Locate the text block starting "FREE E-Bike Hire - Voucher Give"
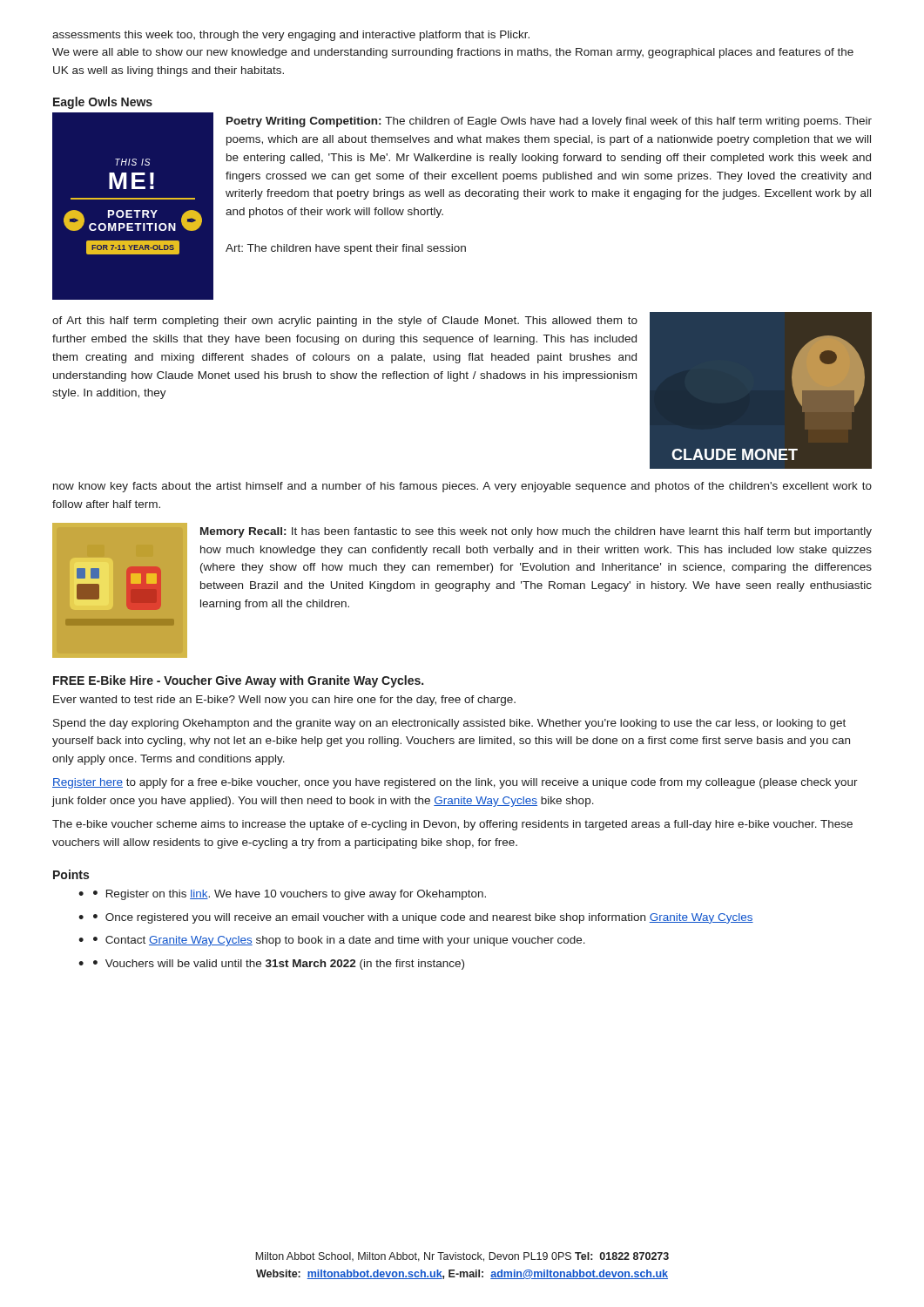This screenshot has width=924, height=1307. 238,680
